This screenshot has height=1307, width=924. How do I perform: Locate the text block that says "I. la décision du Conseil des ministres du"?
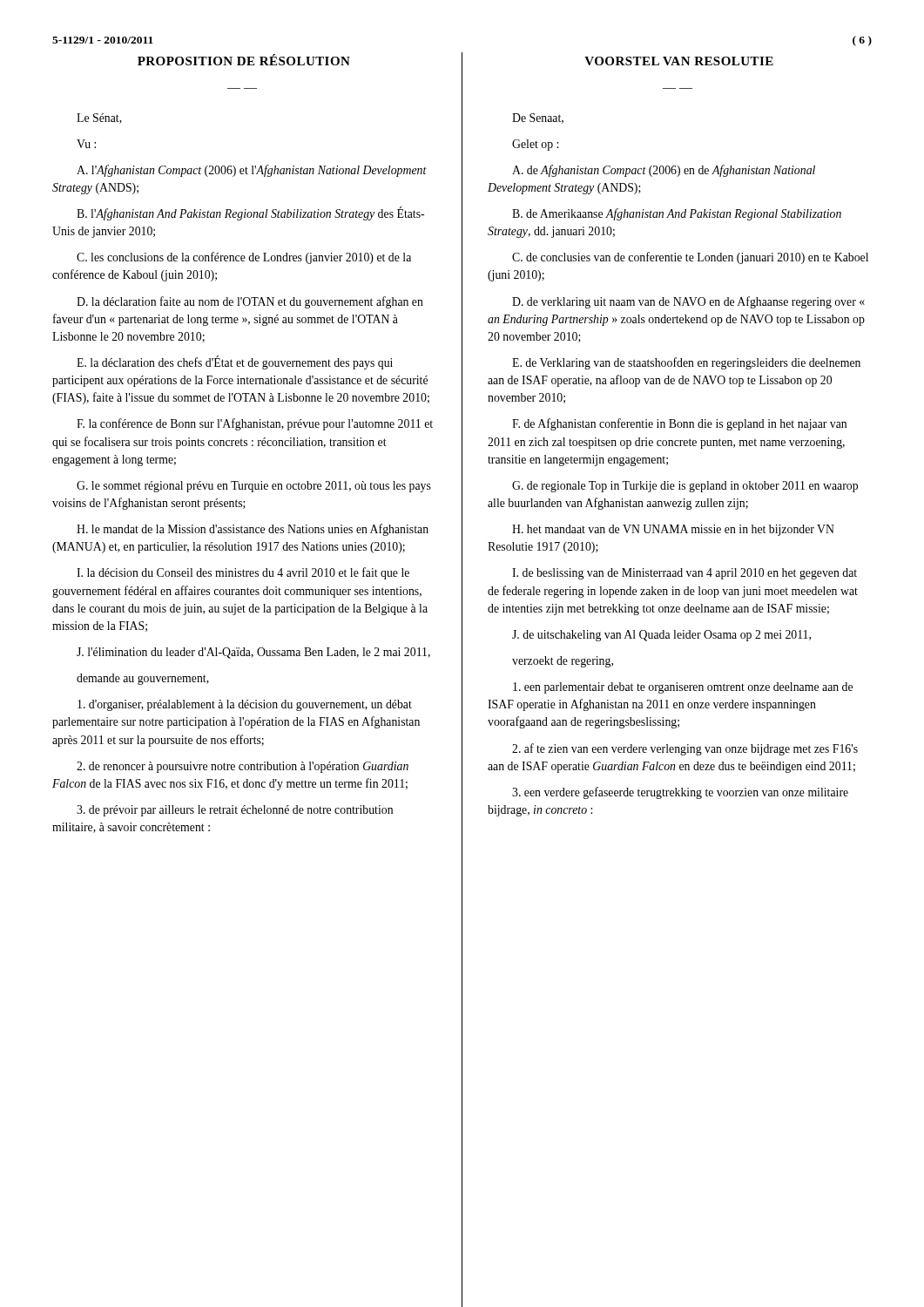pos(240,600)
